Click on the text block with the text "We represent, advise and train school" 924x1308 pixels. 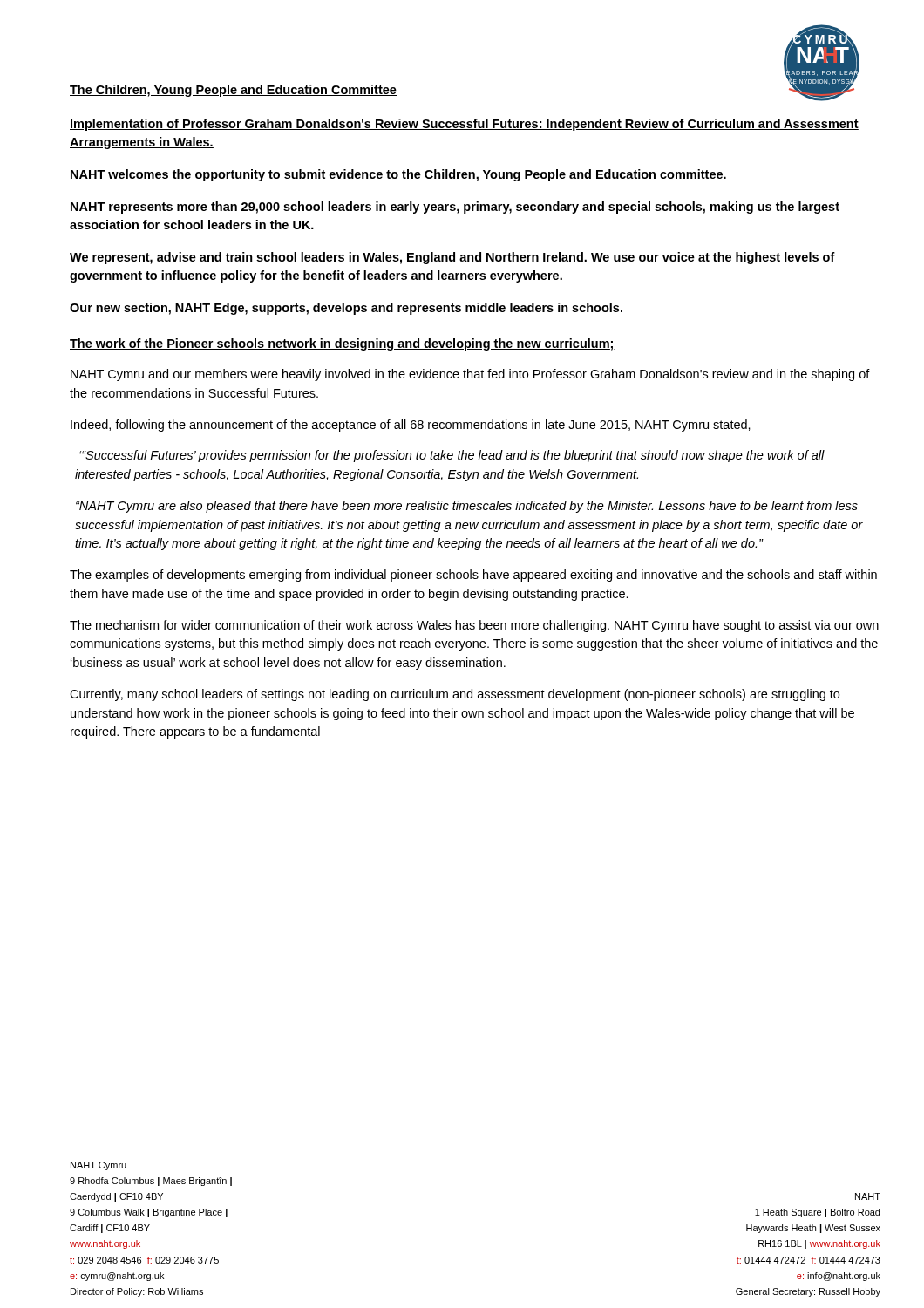[x=452, y=267]
